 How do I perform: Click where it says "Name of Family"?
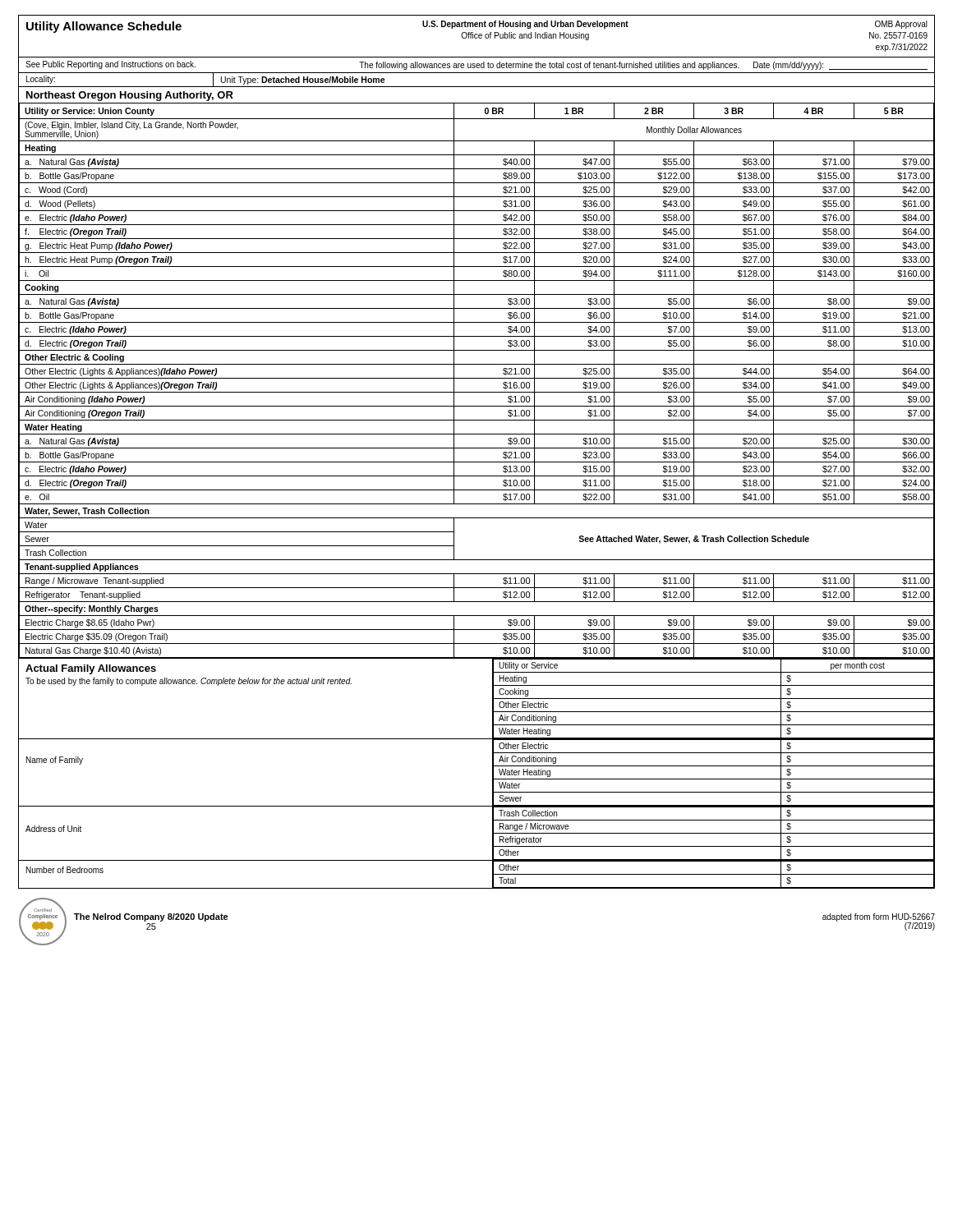point(54,760)
